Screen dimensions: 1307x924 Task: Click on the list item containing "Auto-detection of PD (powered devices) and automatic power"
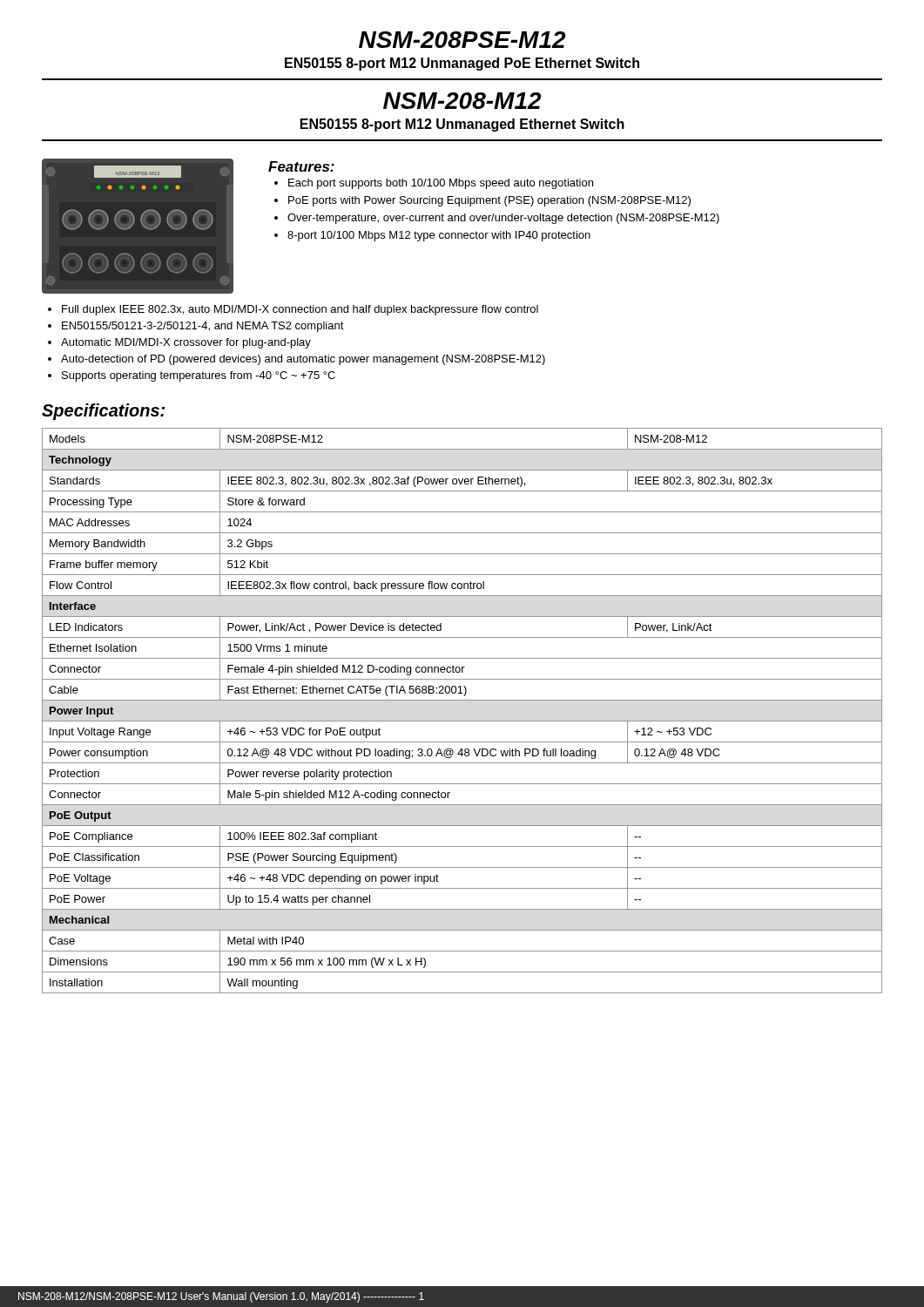coord(303,359)
